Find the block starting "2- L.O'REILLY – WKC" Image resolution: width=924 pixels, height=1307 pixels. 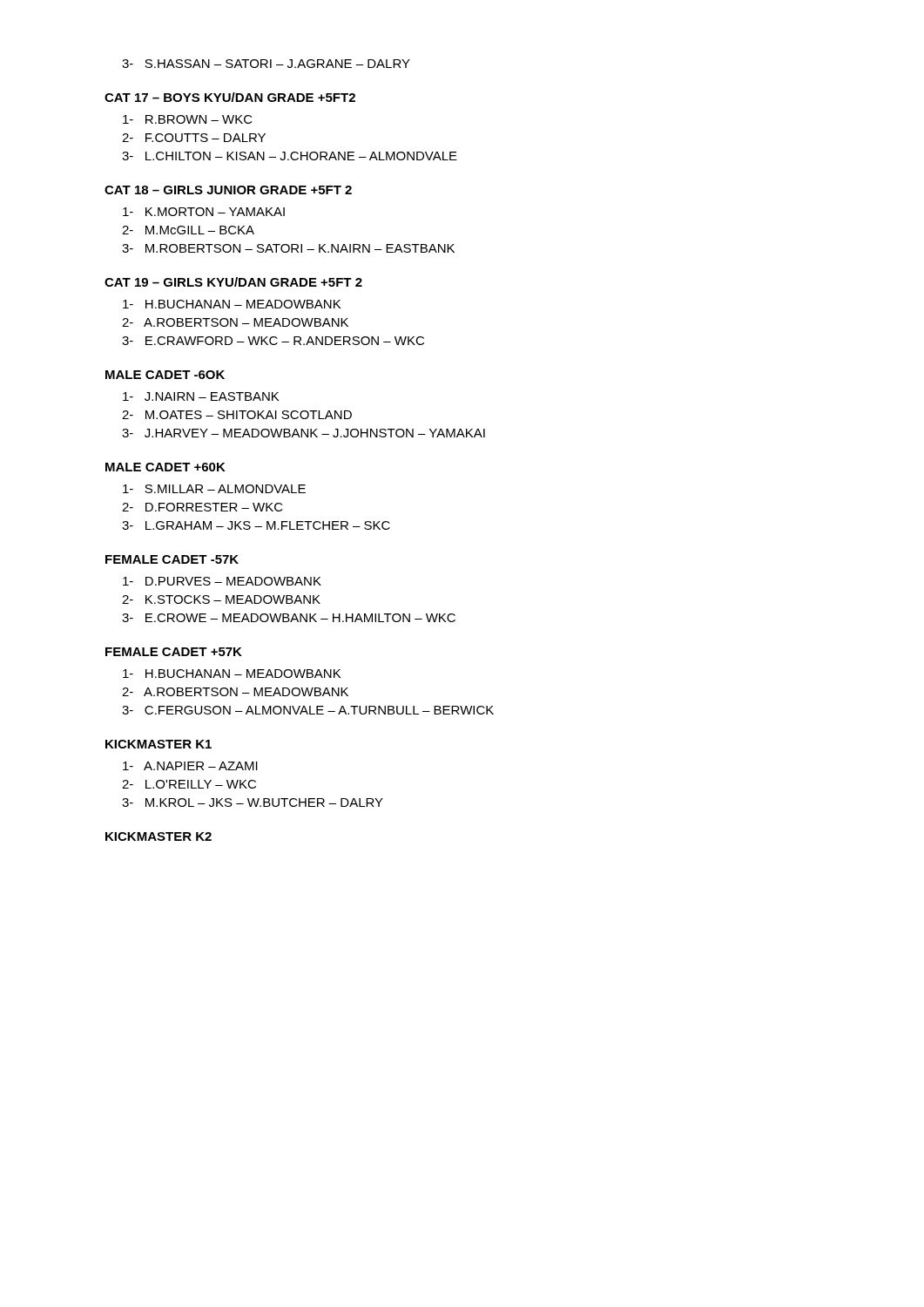click(x=189, y=784)
